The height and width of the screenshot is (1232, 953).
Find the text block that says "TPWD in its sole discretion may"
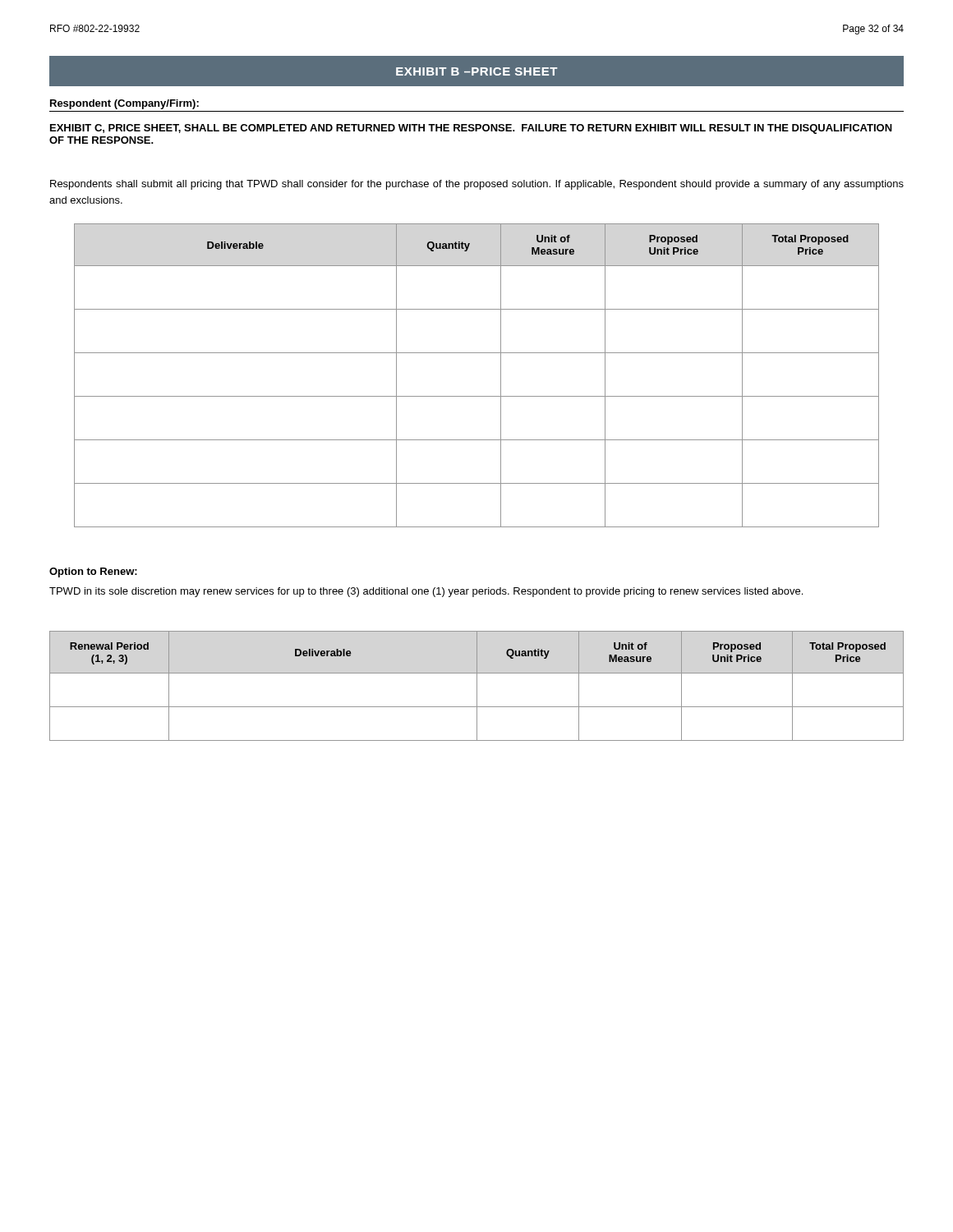427,591
